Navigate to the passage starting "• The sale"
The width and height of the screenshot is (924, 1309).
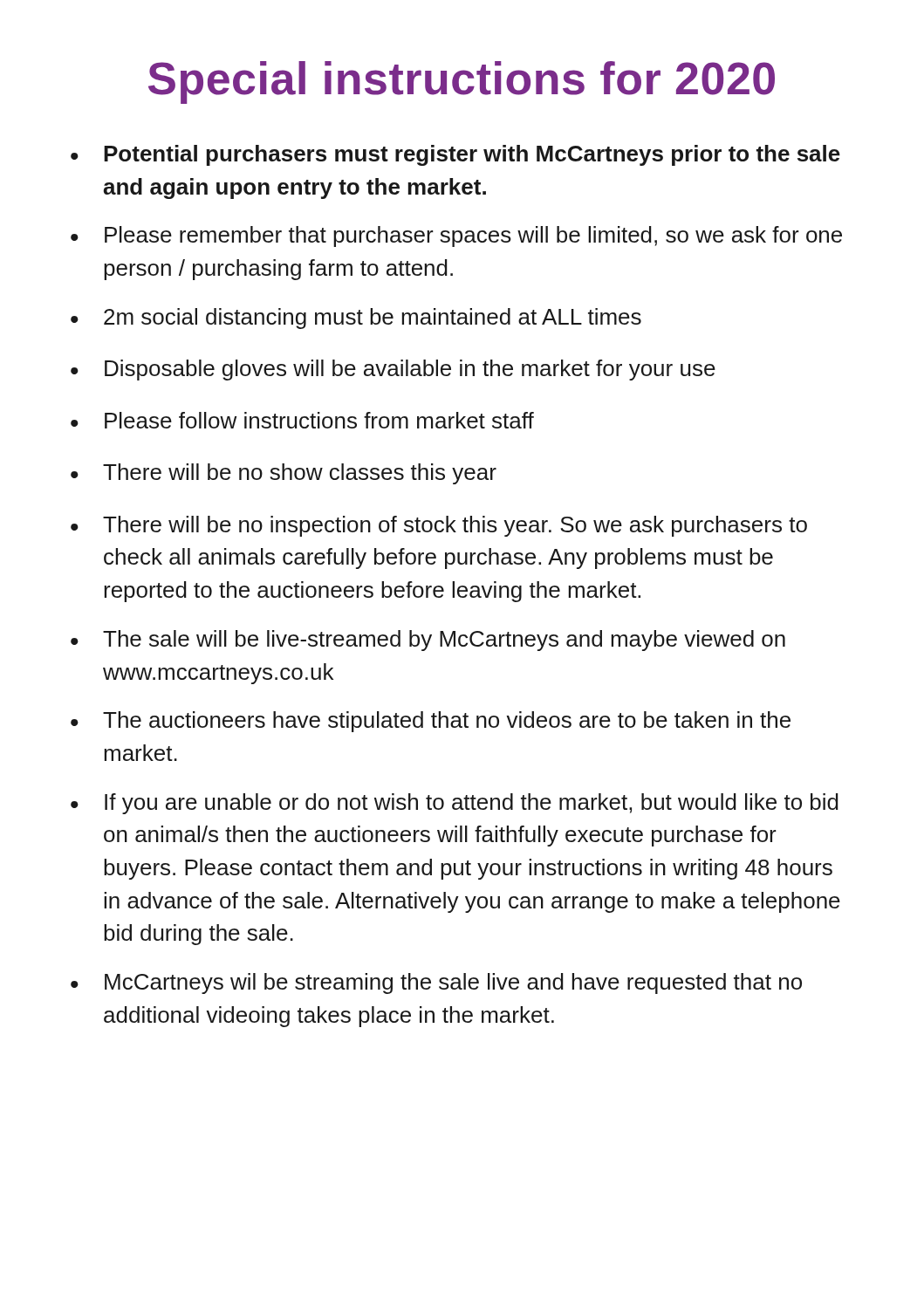462,656
